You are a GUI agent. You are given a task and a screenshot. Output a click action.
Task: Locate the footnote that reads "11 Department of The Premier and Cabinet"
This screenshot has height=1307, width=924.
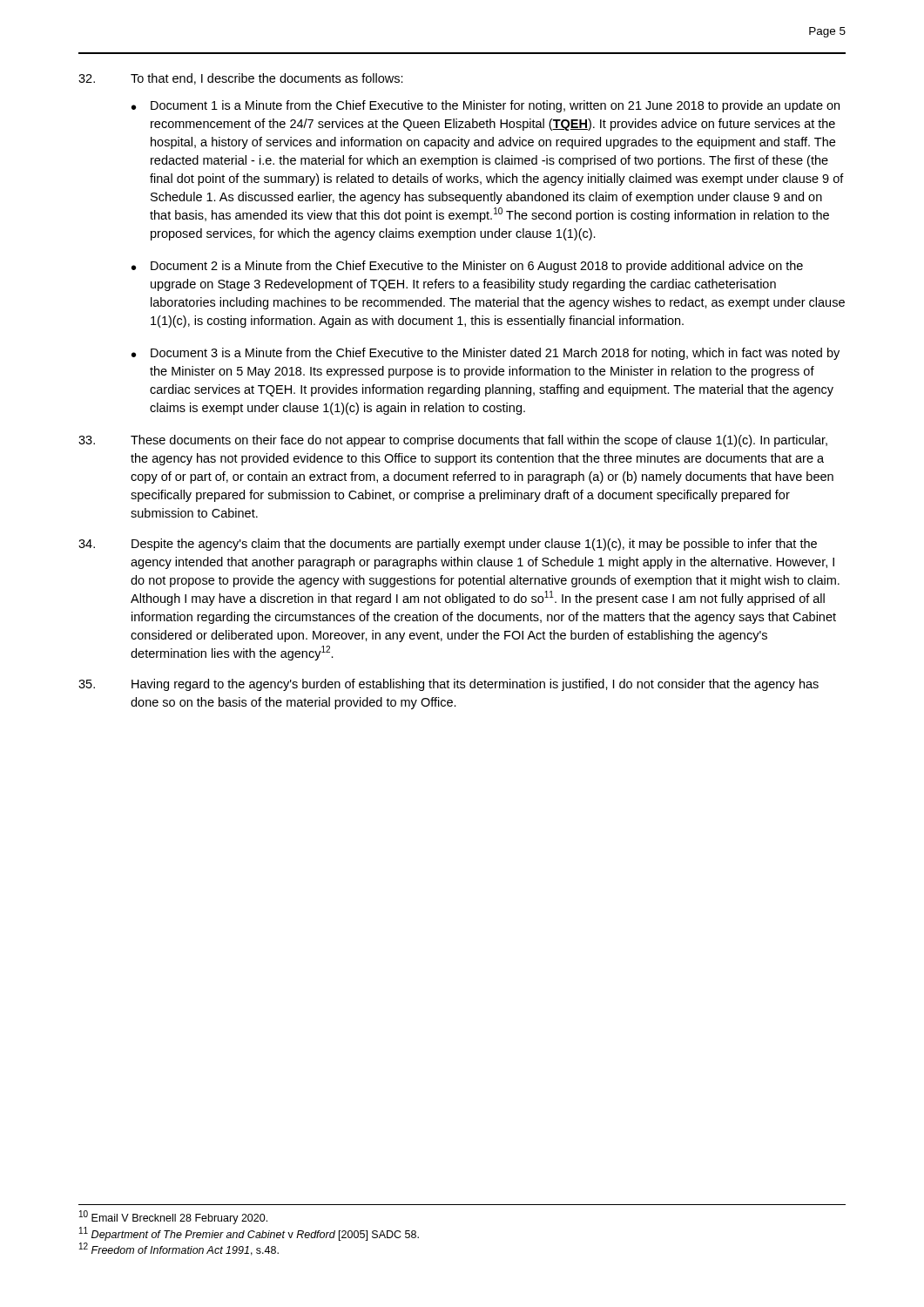(x=249, y=1233)
